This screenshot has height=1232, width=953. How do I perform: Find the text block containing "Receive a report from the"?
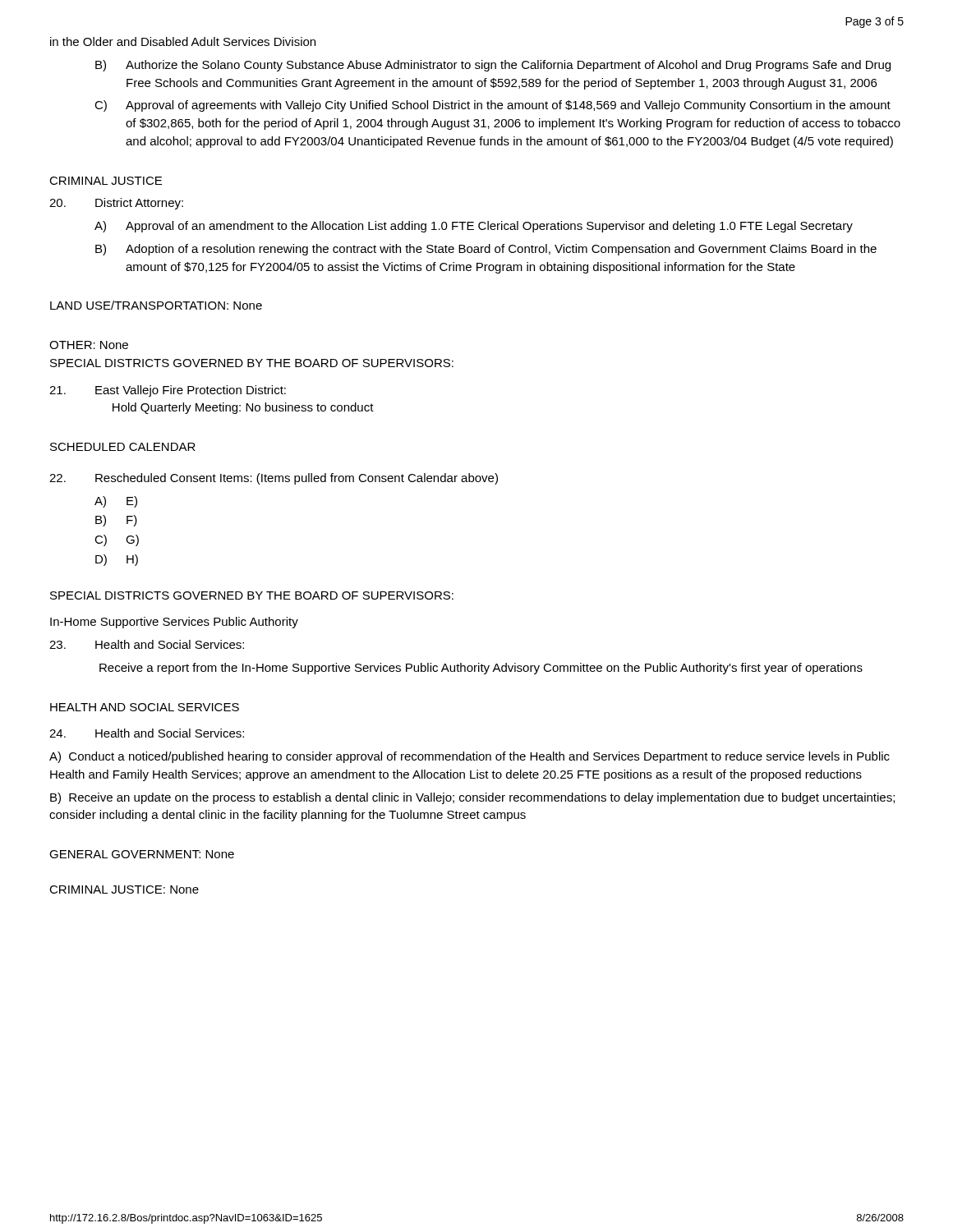501,667
